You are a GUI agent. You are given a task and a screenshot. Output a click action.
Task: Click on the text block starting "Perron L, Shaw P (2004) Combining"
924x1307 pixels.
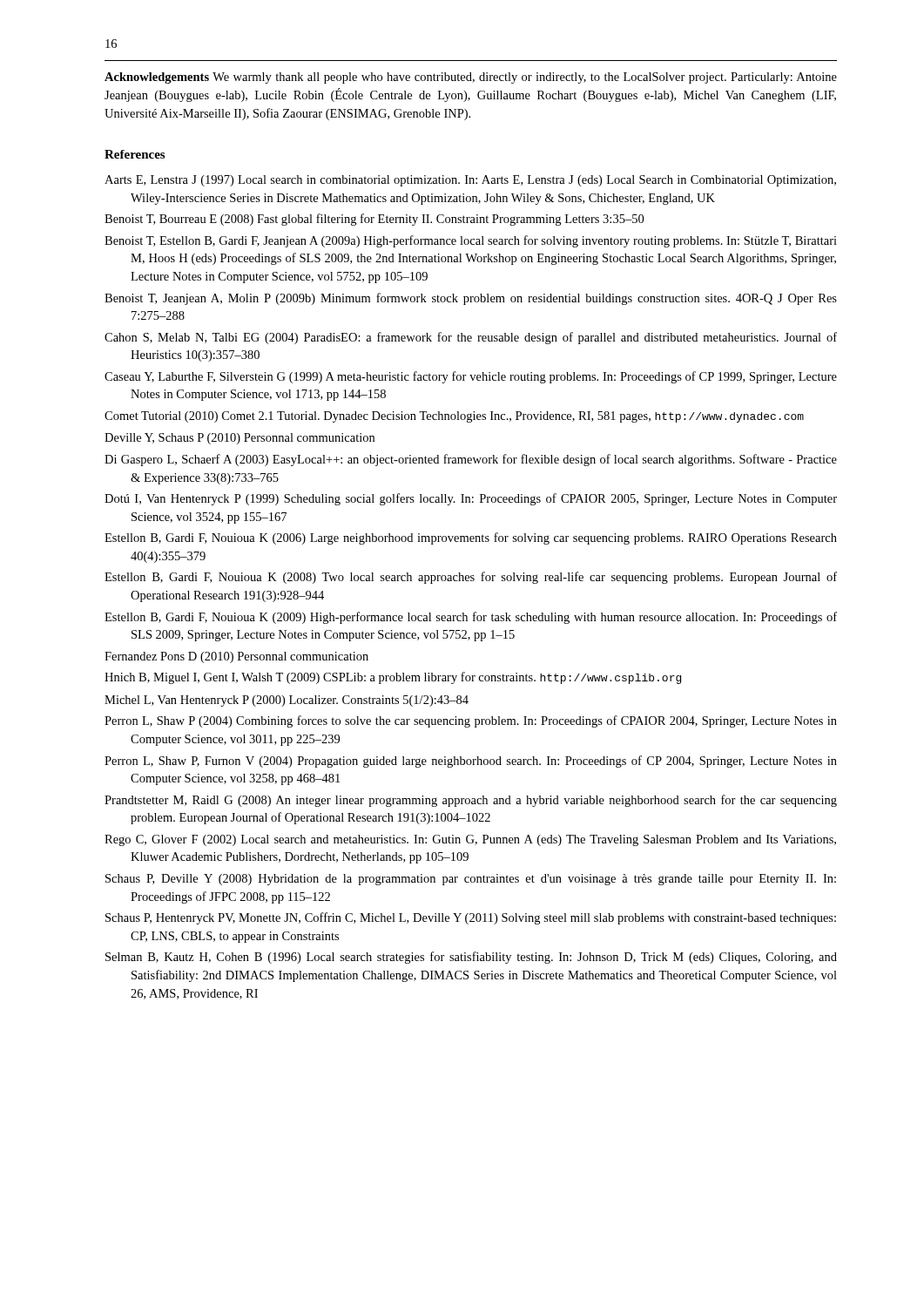(471, 730)
